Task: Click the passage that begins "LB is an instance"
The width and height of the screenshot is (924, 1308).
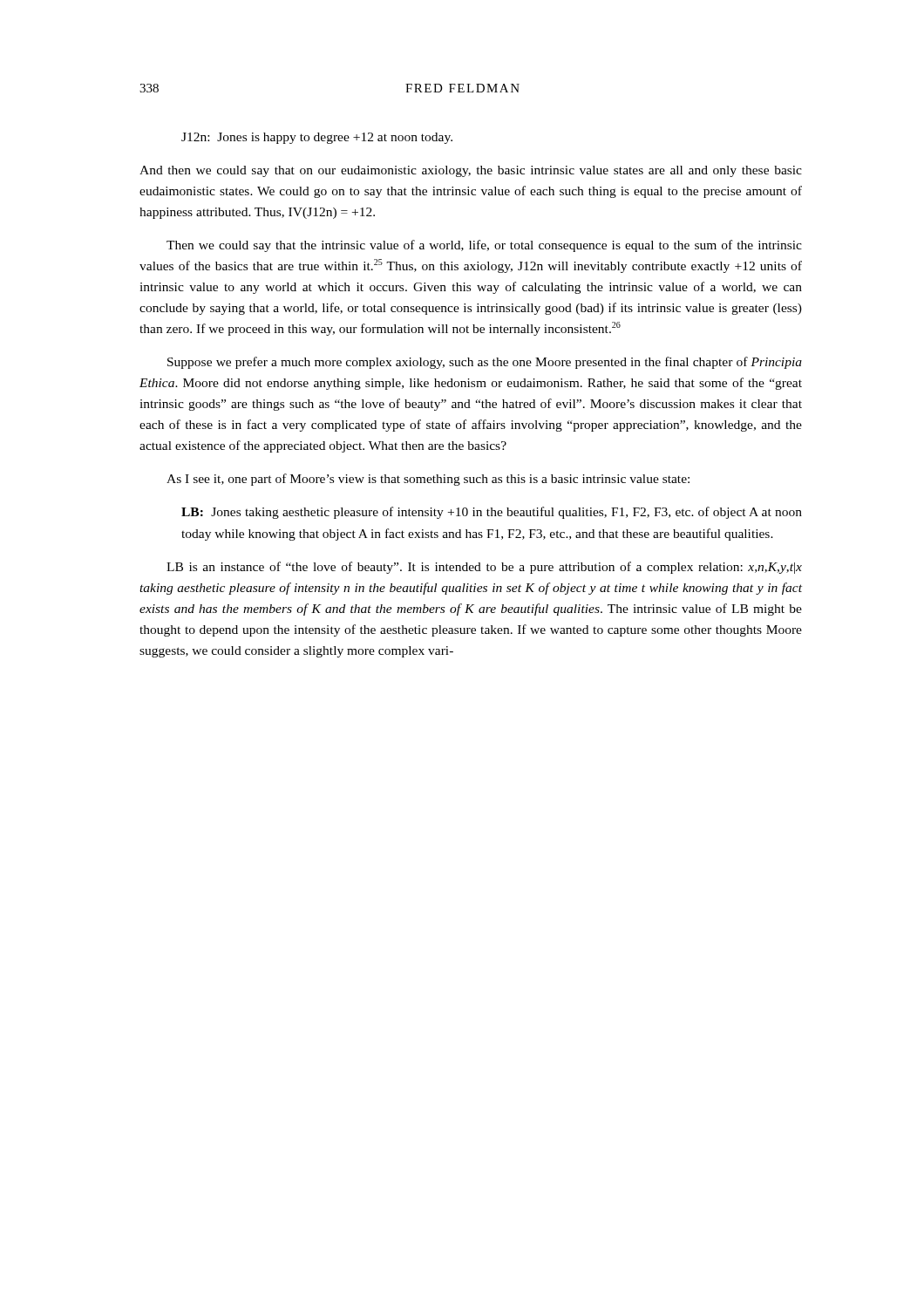Action: pyautogui.click(x=471, y=608)
